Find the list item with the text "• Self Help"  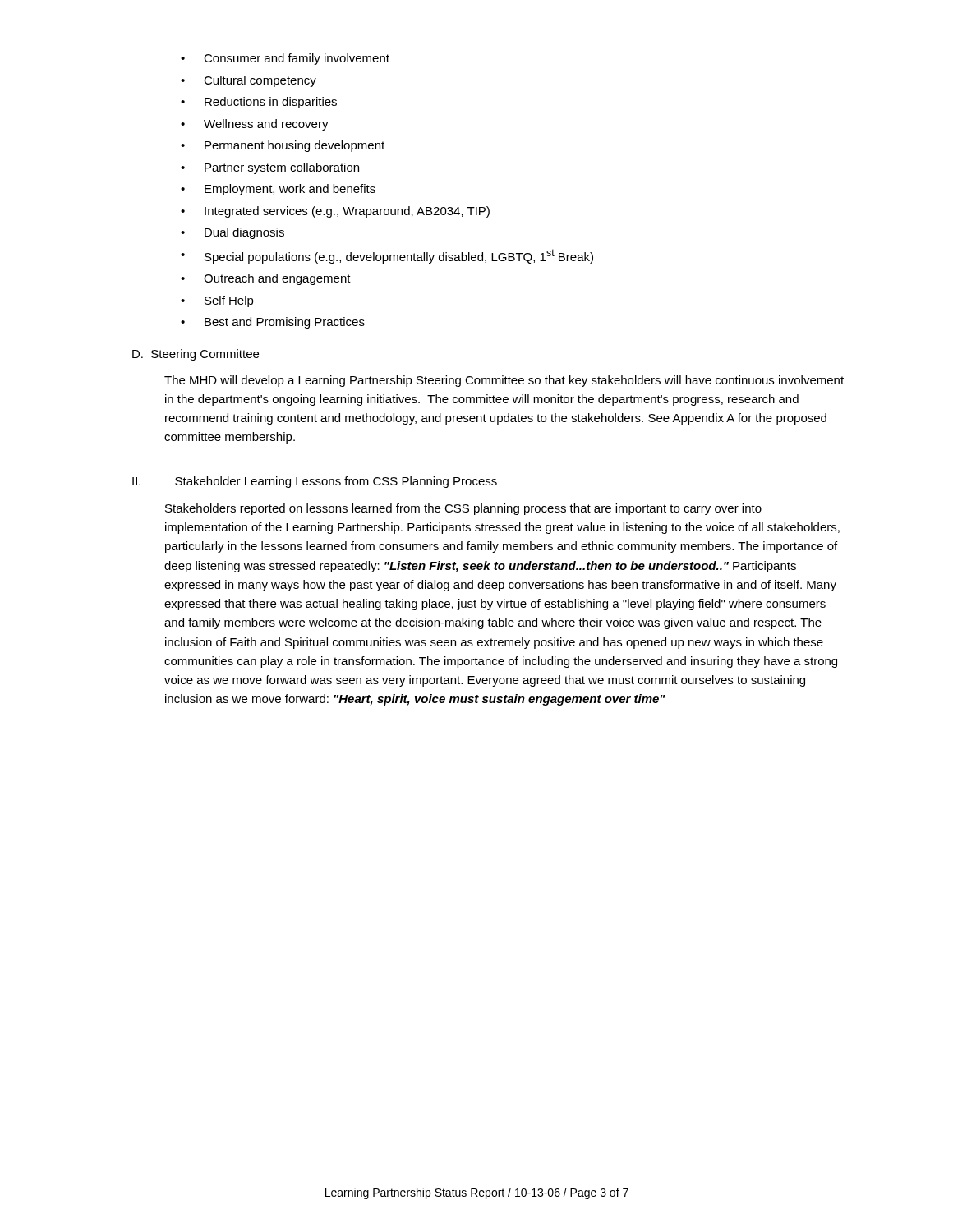point(217,300)
